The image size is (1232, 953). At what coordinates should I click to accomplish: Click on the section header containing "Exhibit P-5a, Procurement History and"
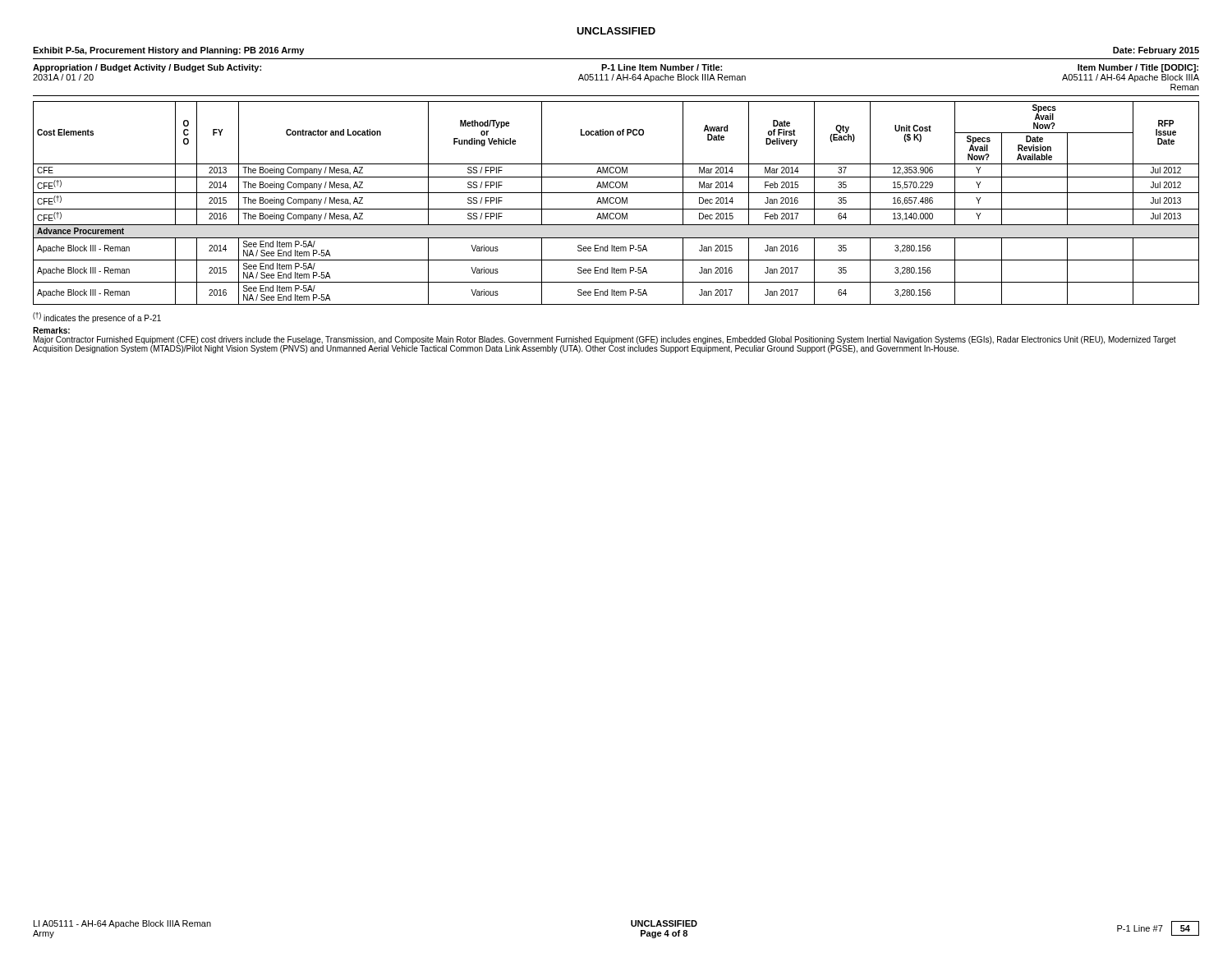coord(169,50)
